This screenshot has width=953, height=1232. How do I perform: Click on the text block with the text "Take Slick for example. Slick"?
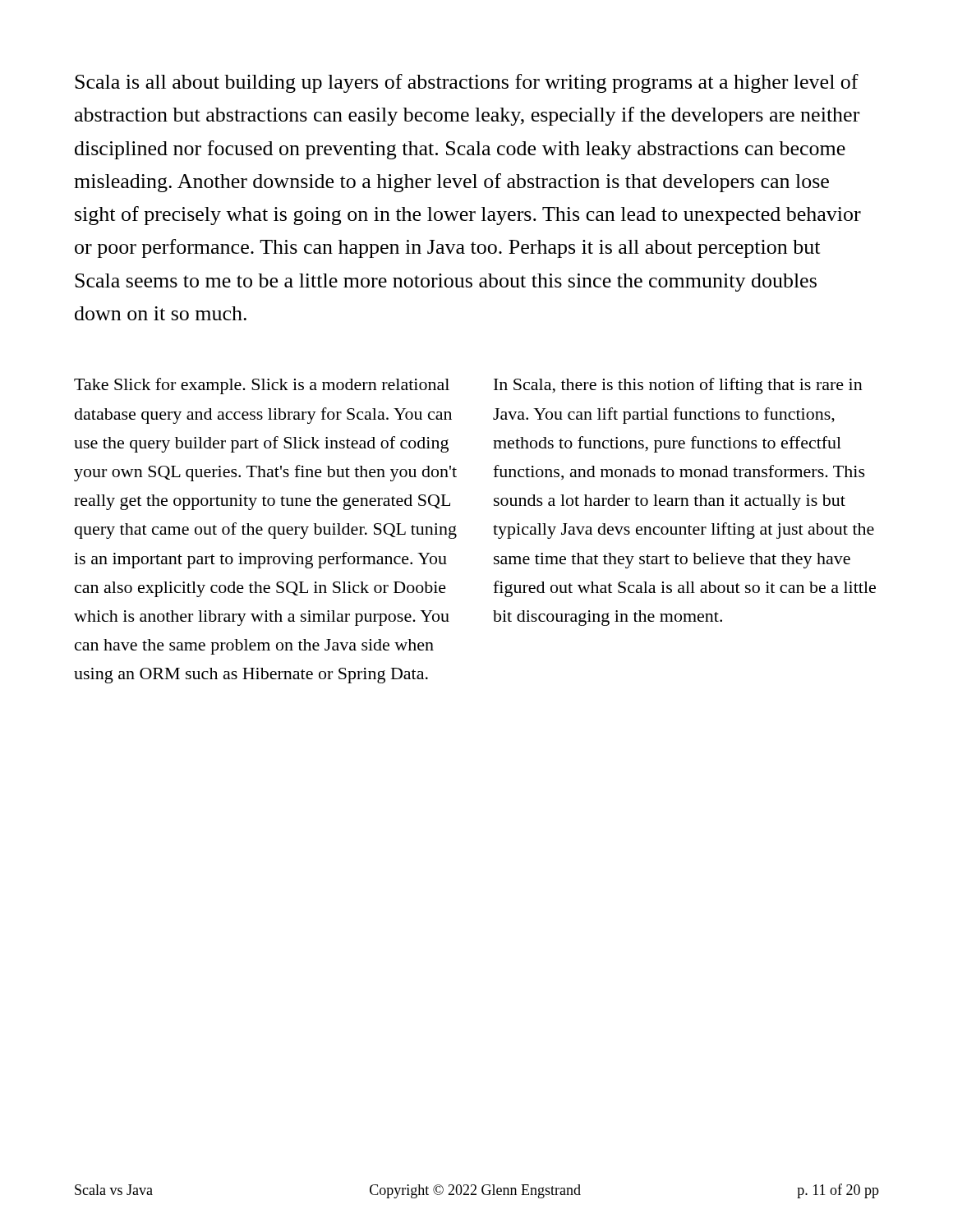[x=265, y=529]
